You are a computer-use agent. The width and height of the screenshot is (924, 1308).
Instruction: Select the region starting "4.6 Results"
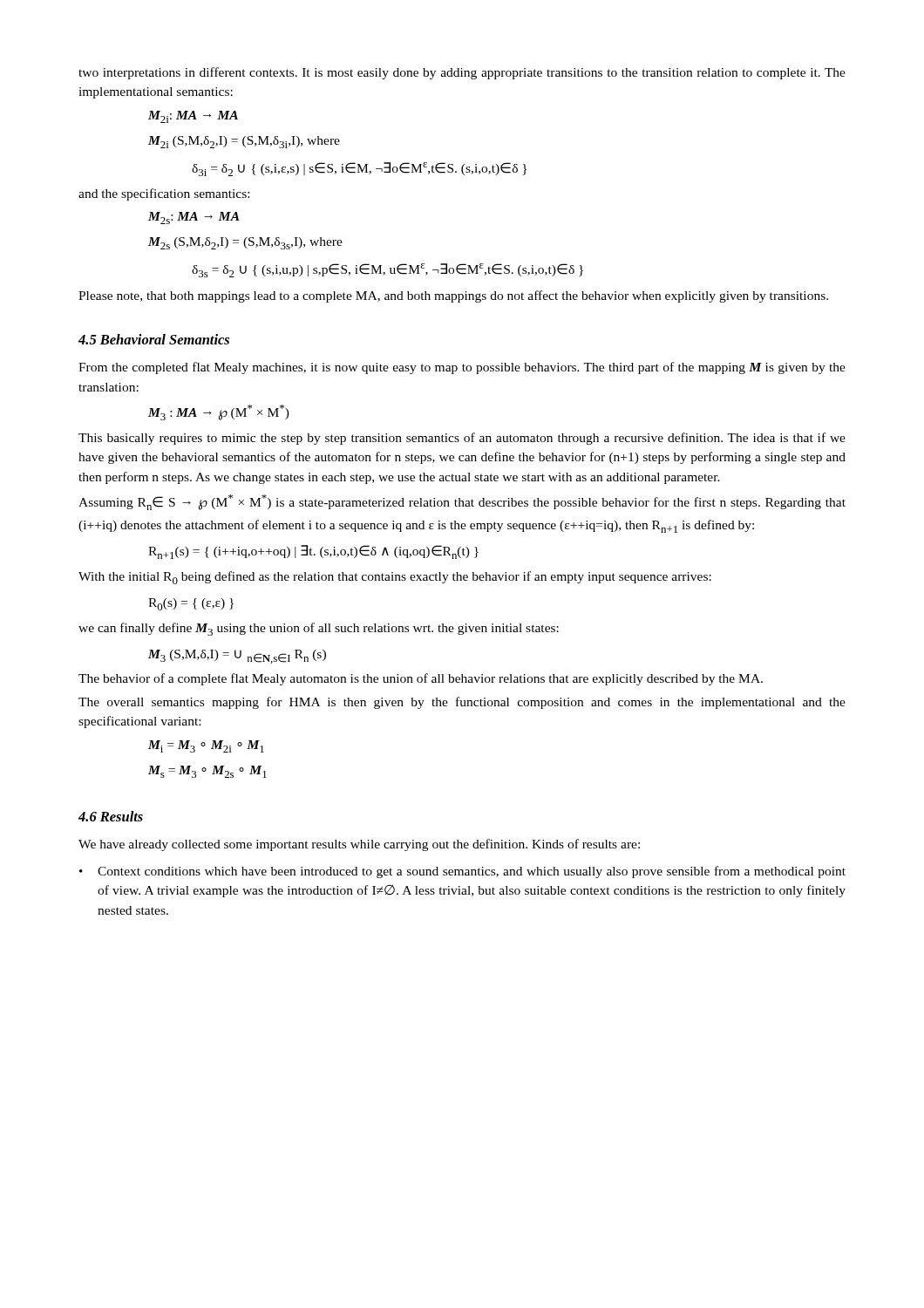click(111, 817)
